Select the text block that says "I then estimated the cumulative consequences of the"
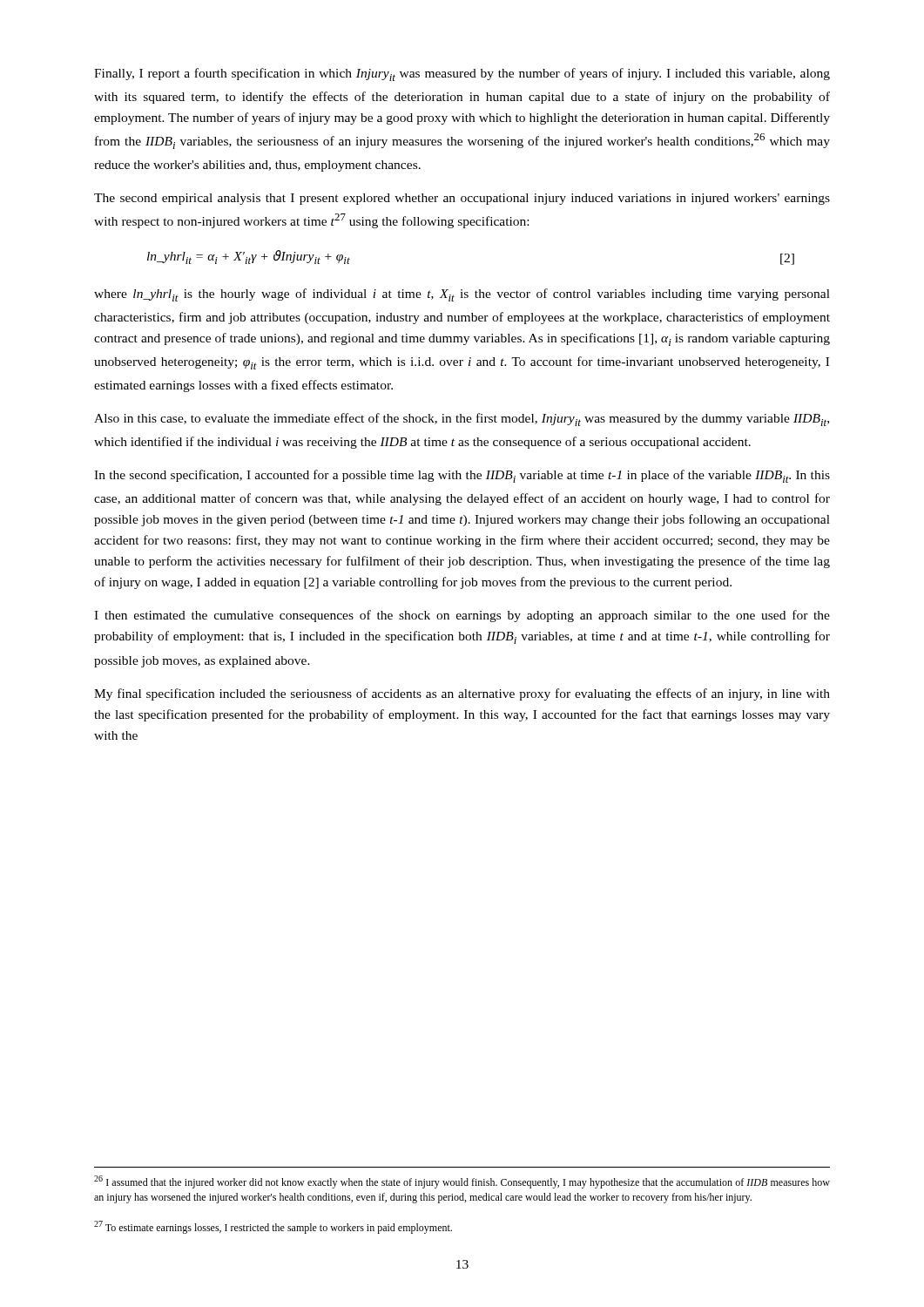 pos(462,638)
